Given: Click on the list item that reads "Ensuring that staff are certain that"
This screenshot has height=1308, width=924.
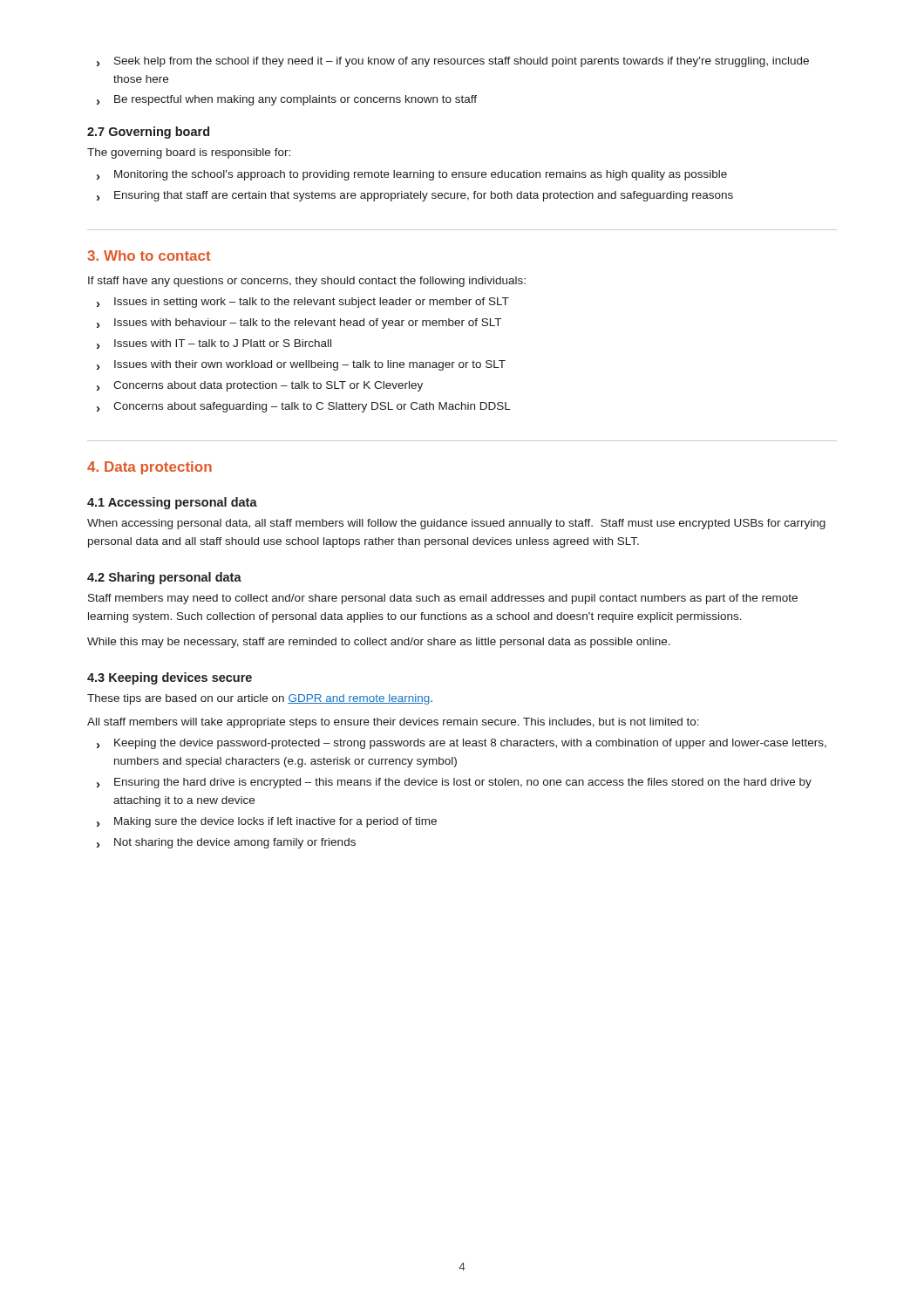Looking at the screenshot, I should 423,194.
